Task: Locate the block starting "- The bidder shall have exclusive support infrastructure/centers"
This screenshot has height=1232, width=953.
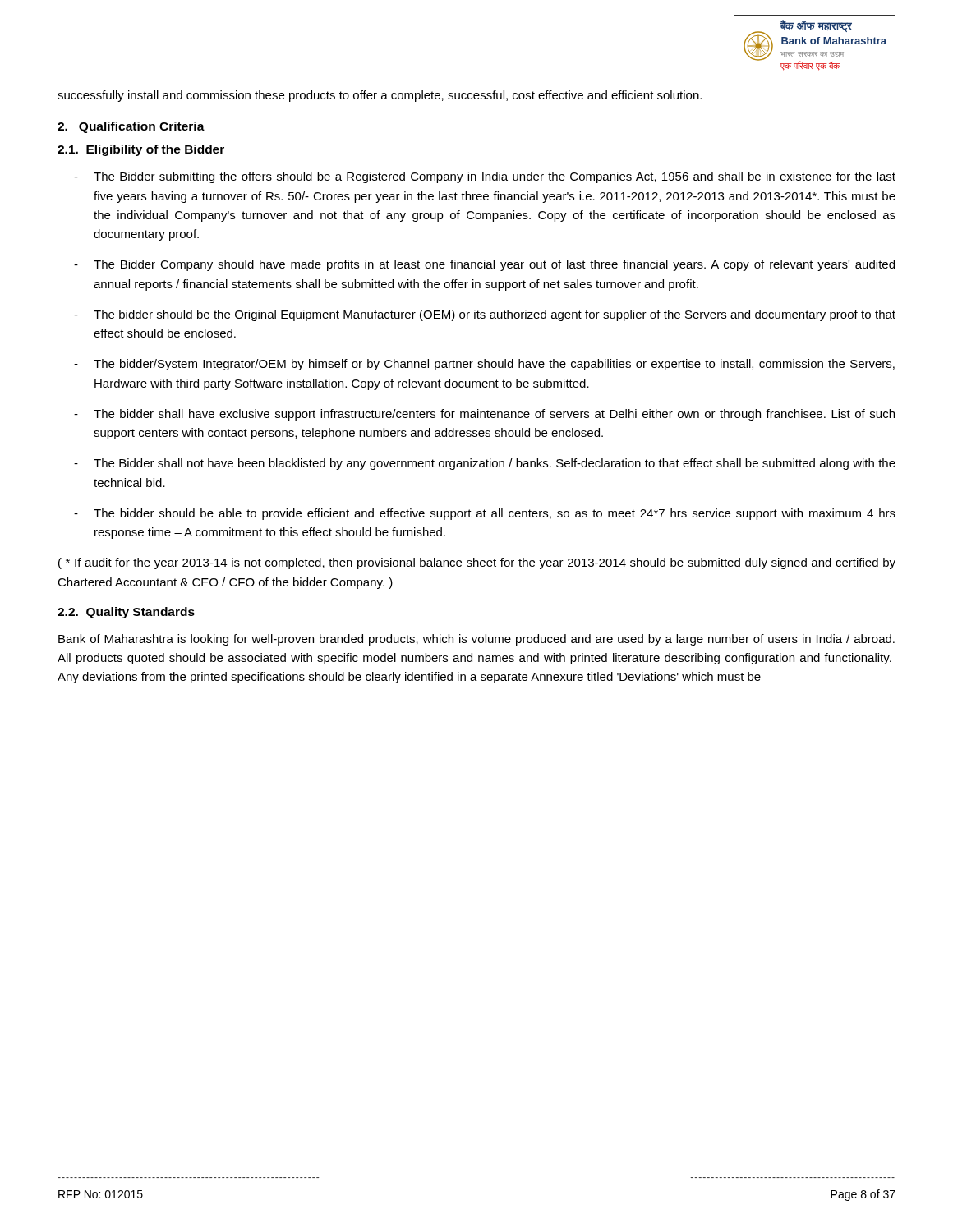Action: 485,423
